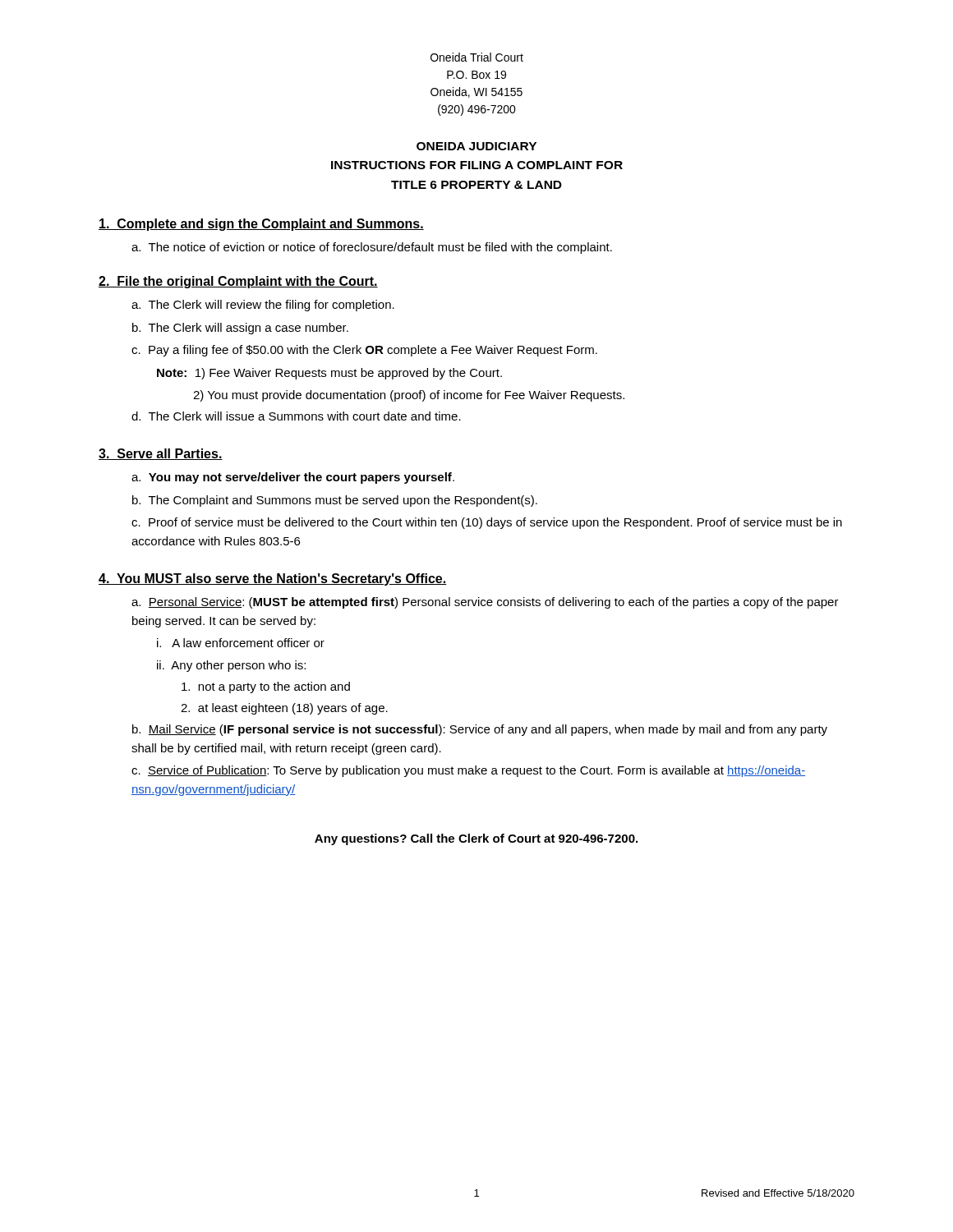This screenshot has height=1232, width=953.
Task: Locate the block starting "not a party to the"
Action: point(266,686)
